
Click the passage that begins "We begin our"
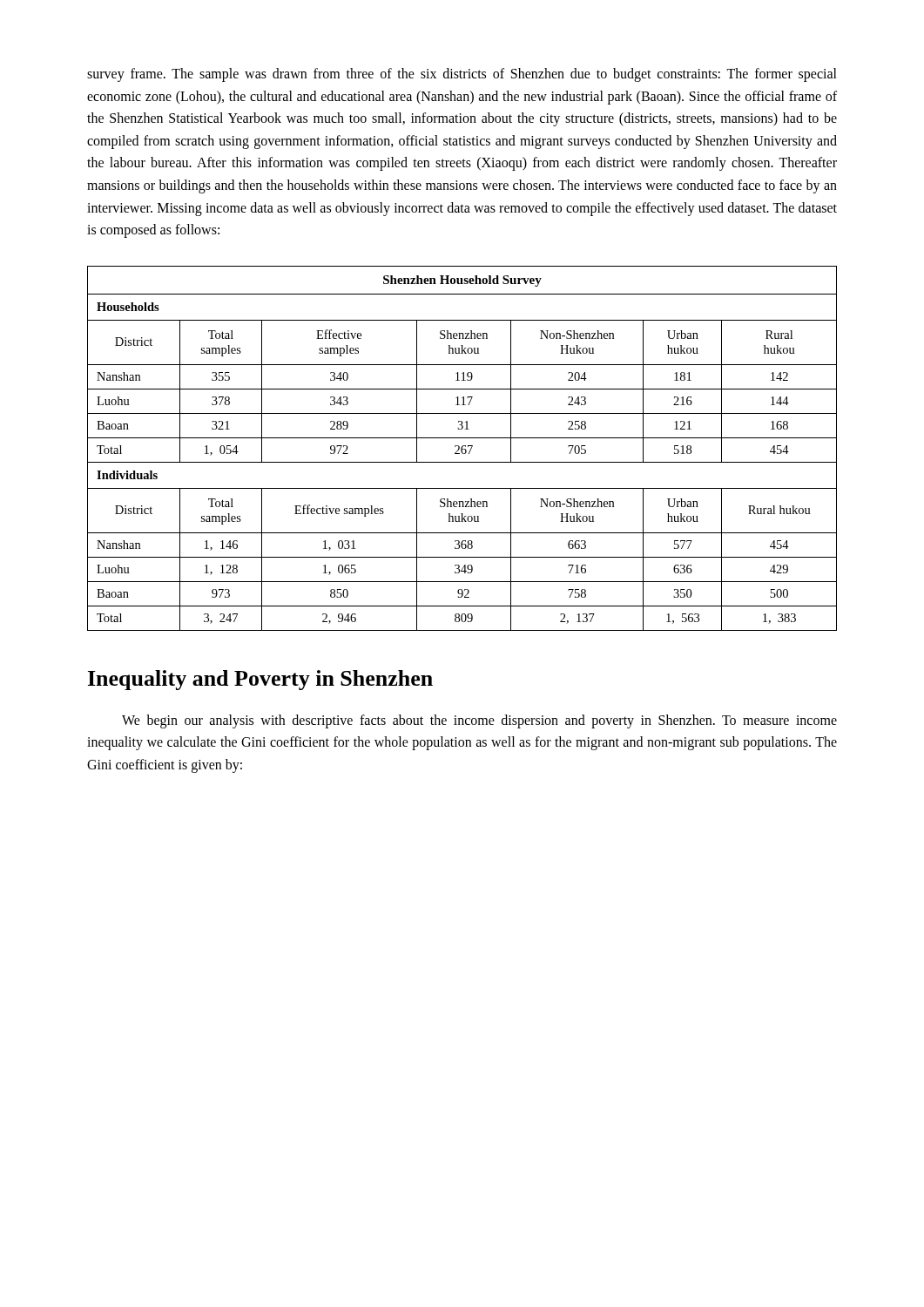[462, 742]
